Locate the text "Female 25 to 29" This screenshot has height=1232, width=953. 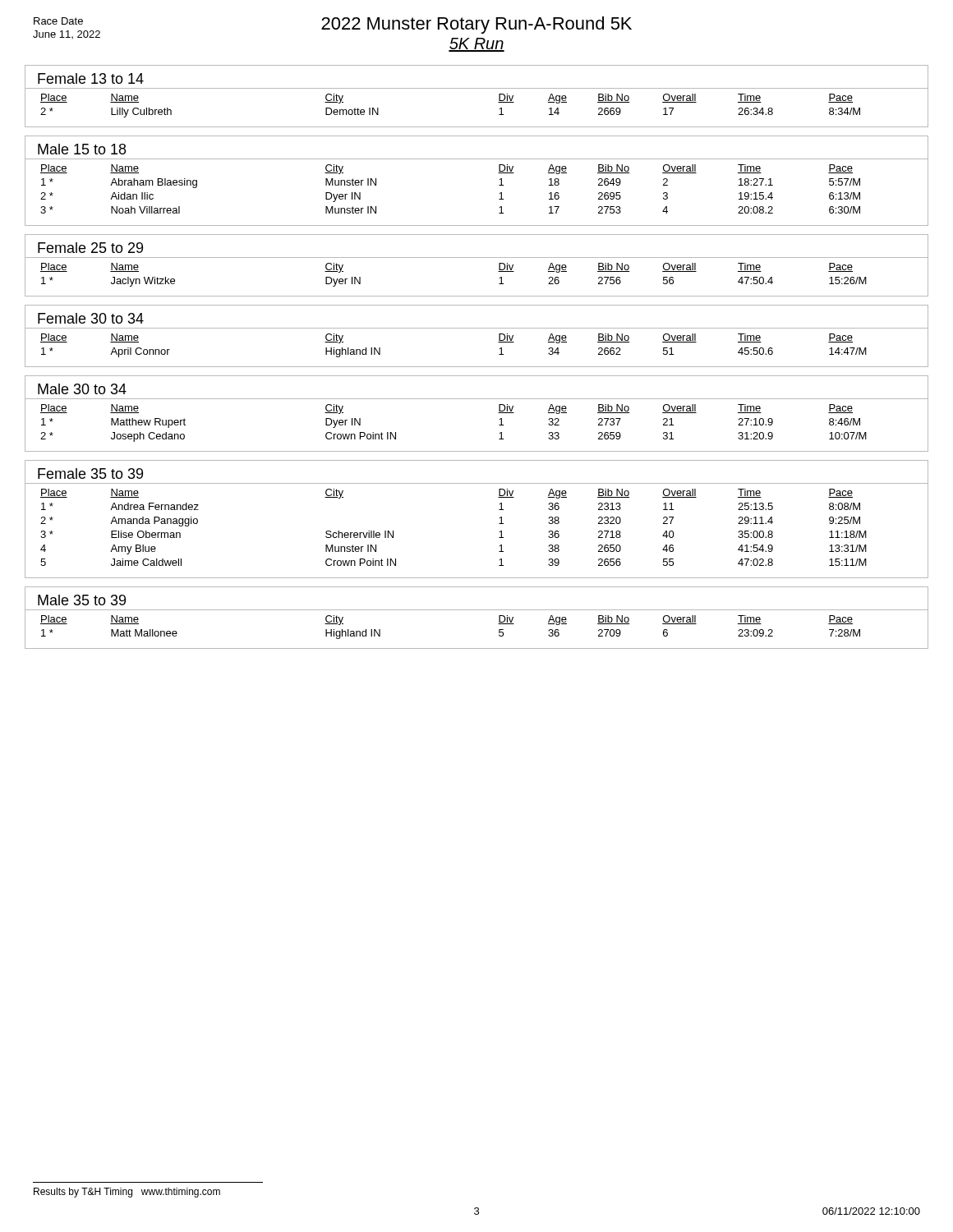coord(90,248)
